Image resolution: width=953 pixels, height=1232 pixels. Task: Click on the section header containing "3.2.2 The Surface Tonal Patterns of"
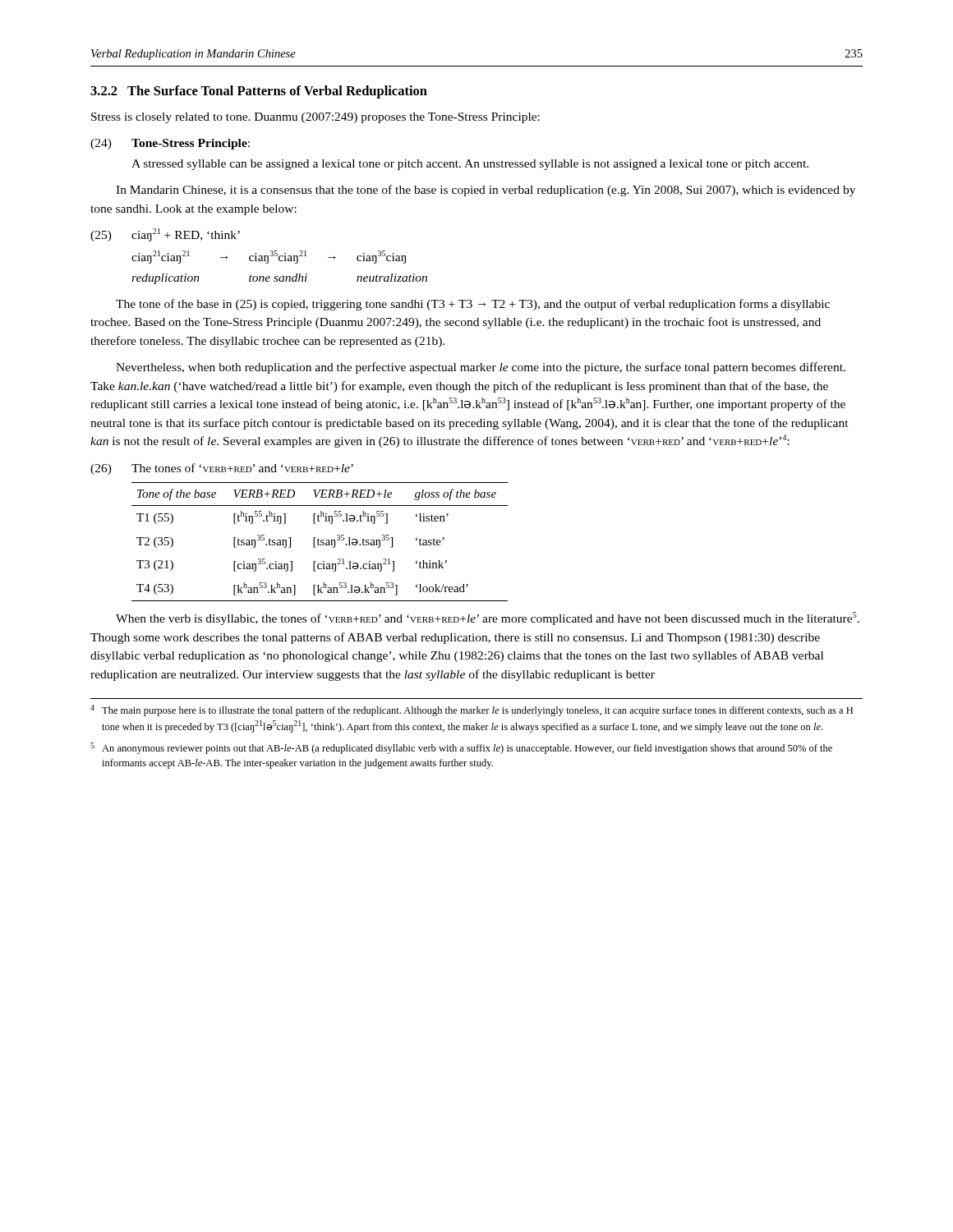259,92
